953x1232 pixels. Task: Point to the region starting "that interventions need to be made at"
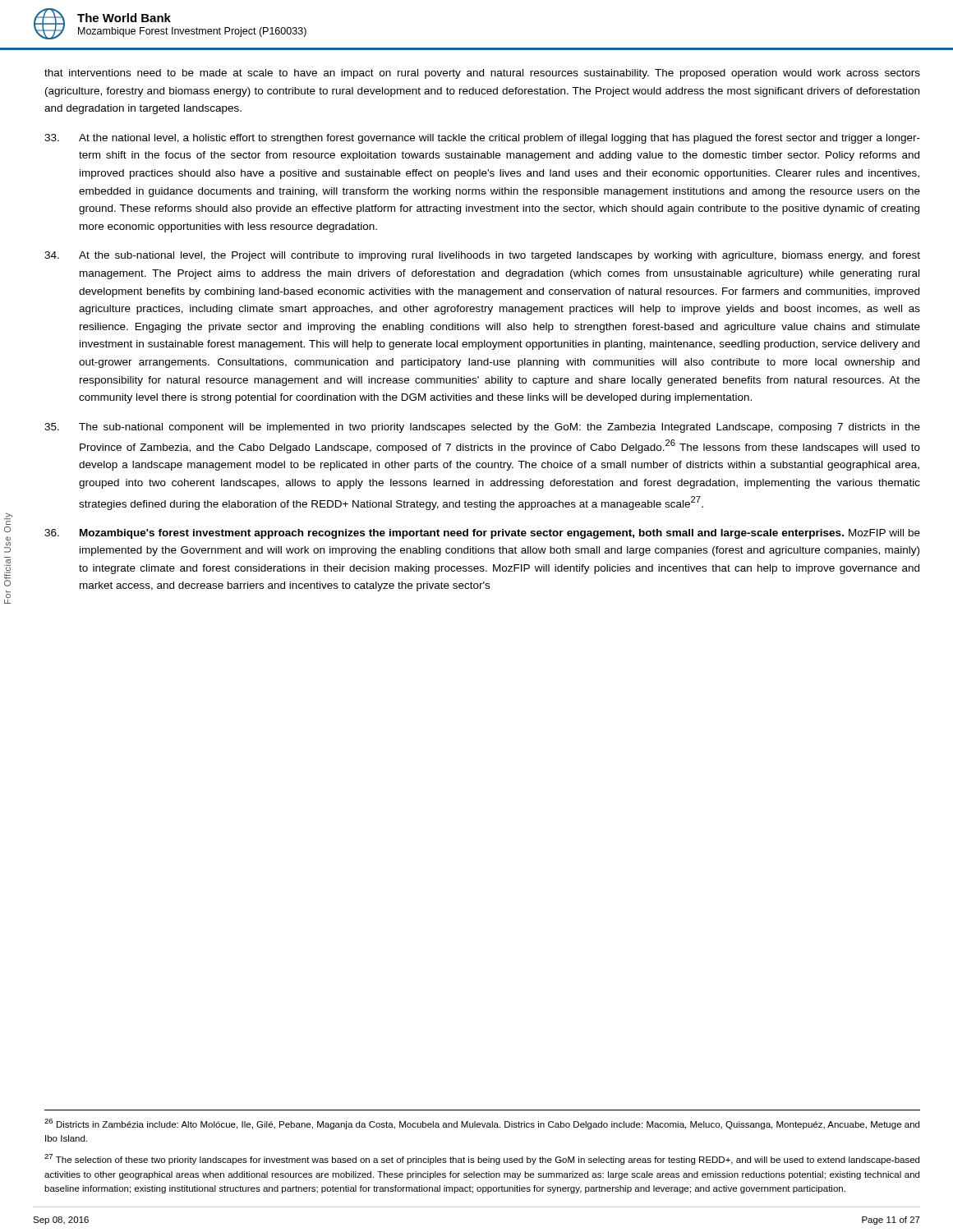pyautogui.click(x=482, y=90)
